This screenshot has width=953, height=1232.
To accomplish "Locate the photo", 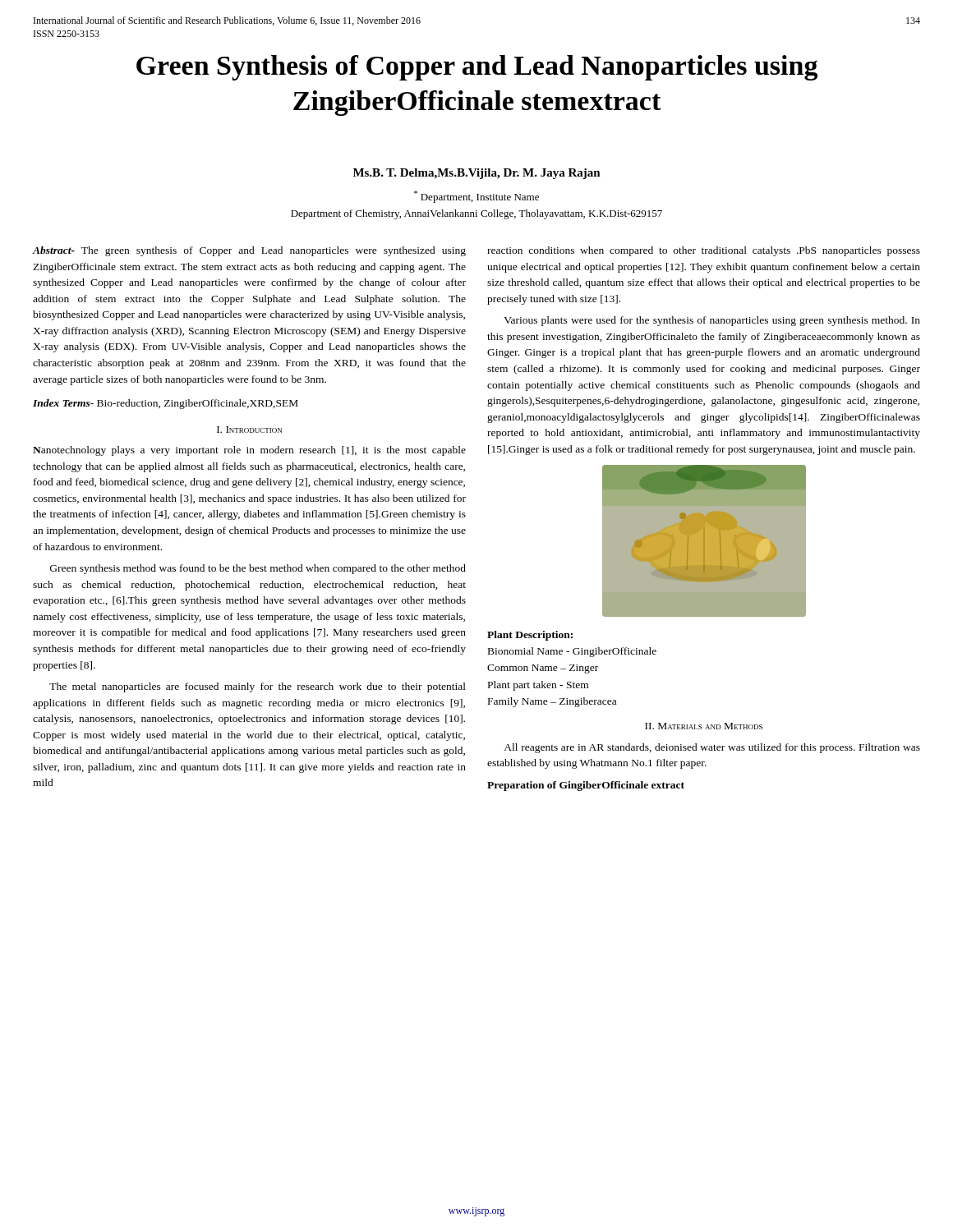I will click(x=704, y=543).
